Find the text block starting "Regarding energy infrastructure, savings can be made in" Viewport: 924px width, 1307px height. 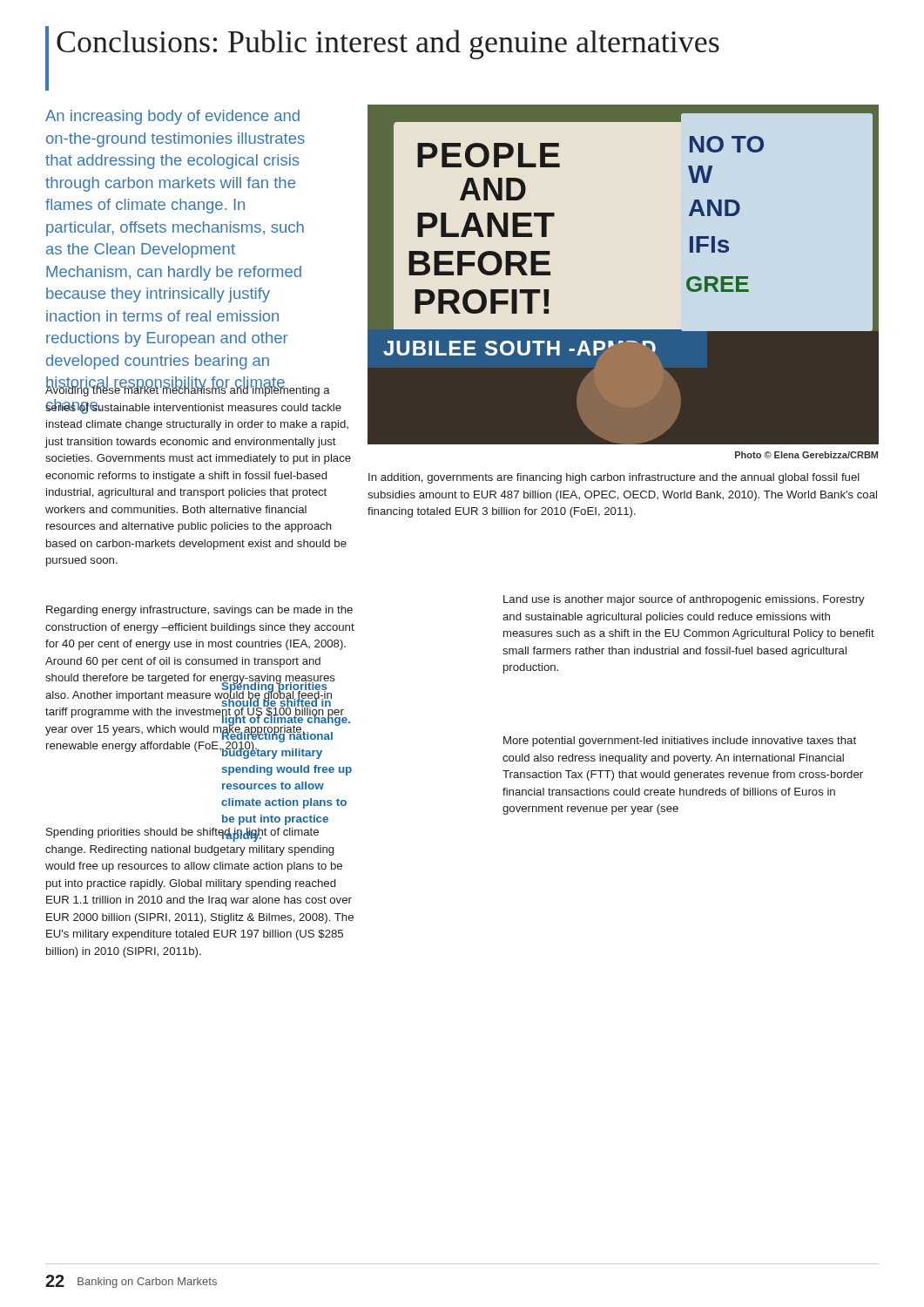(x=200, y=678)
